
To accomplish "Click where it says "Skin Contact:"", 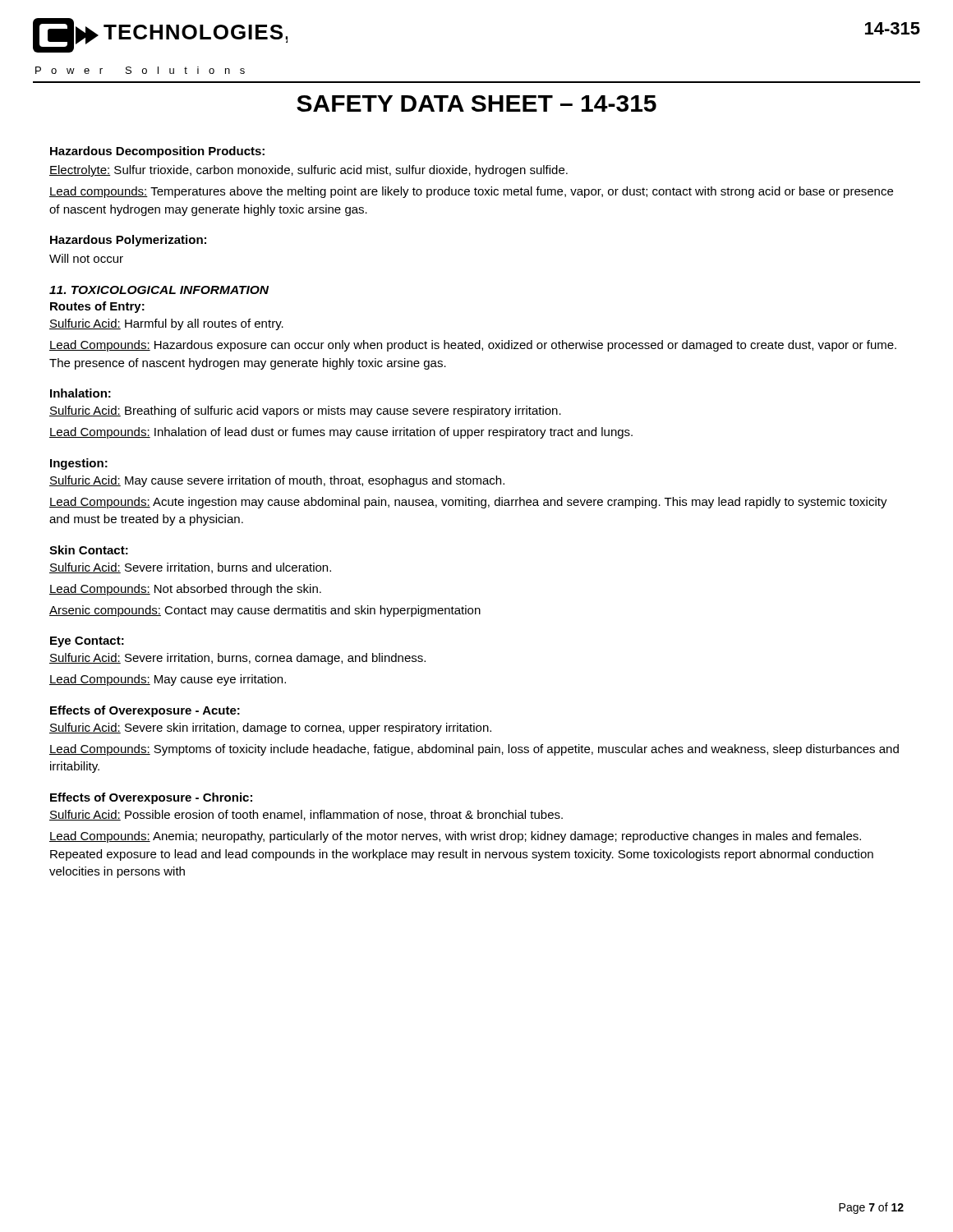I will [89, 550].
